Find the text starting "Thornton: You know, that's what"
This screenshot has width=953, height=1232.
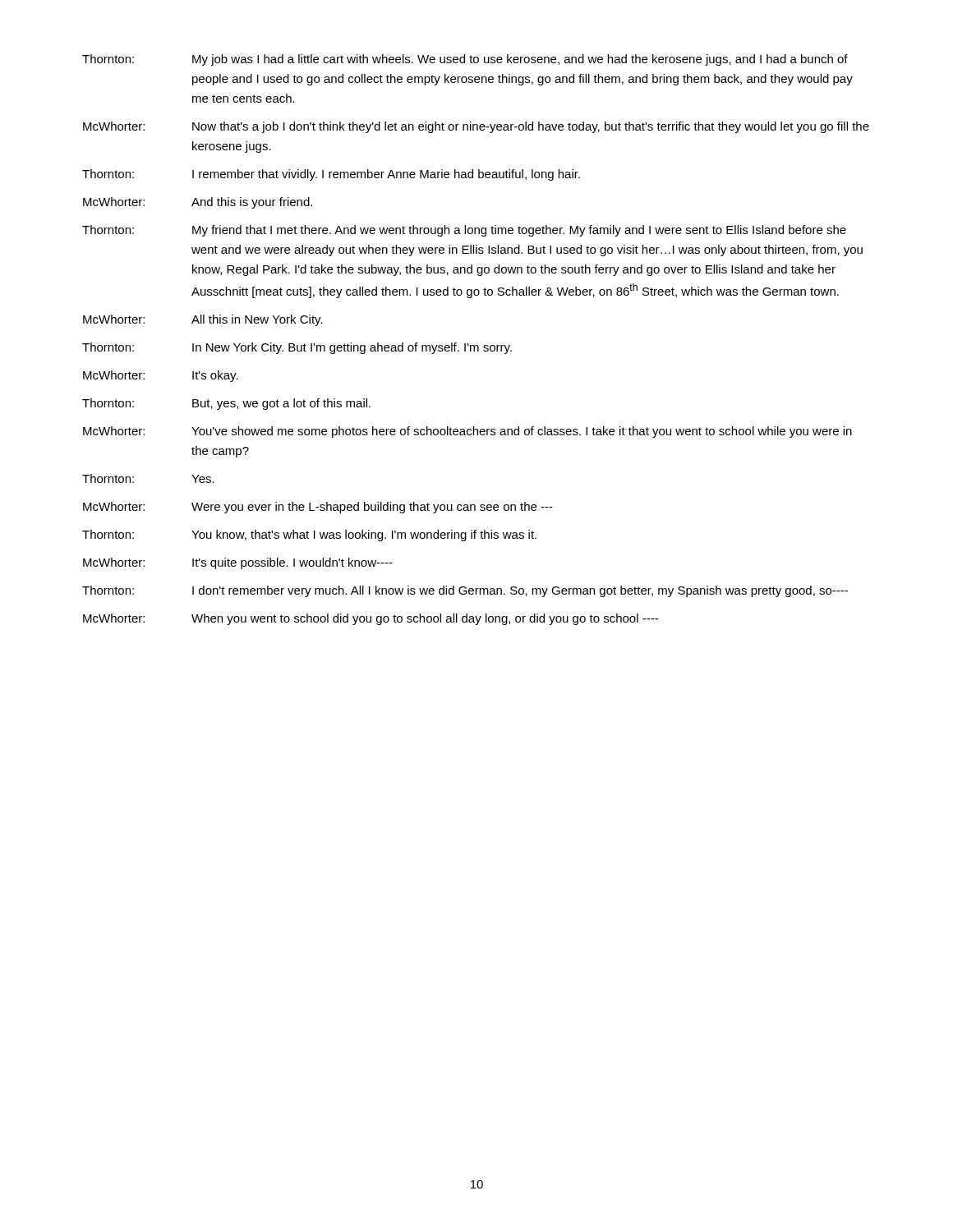pos(476,535)
